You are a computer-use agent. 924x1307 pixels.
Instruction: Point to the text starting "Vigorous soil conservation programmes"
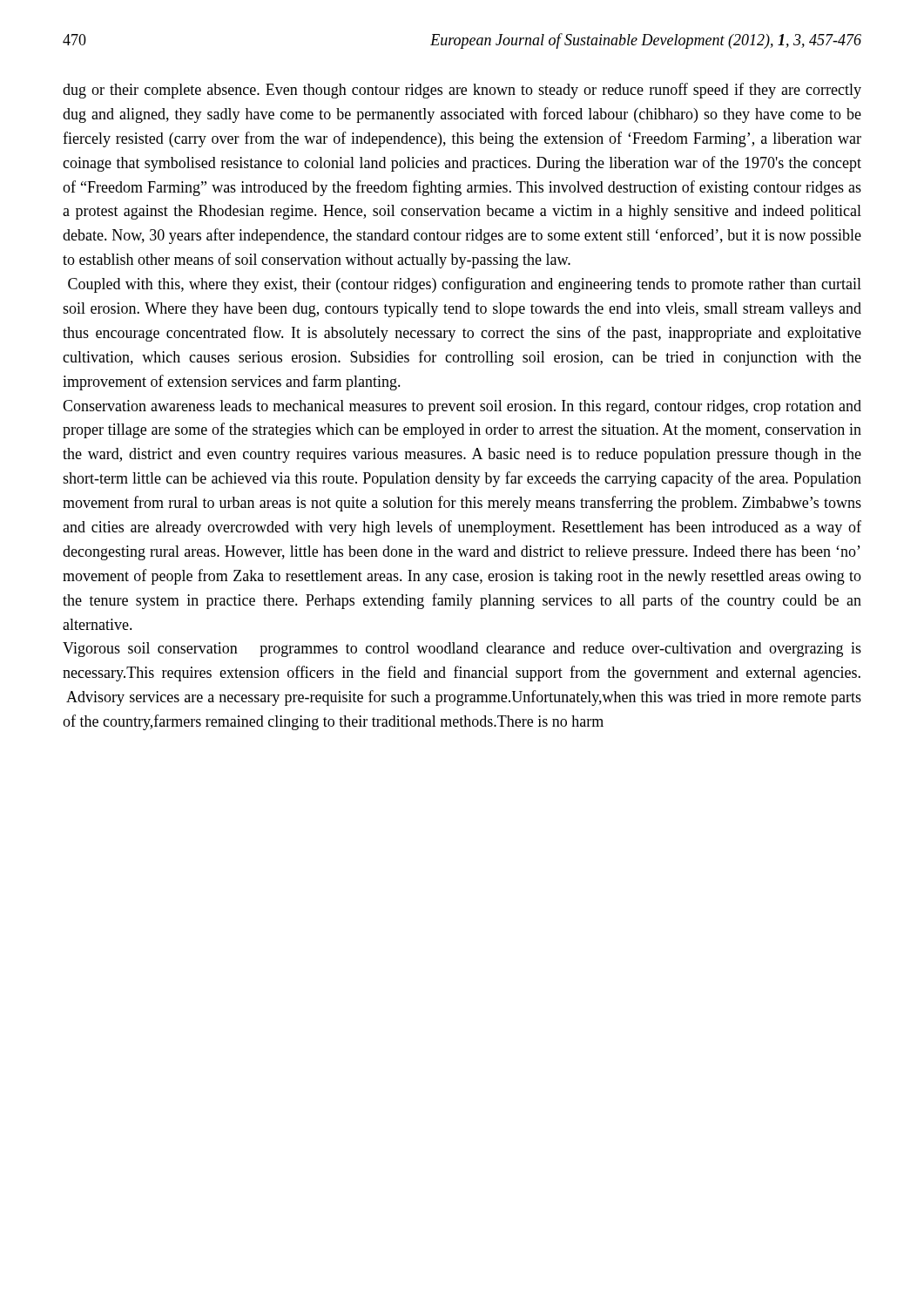coord(462,686)
